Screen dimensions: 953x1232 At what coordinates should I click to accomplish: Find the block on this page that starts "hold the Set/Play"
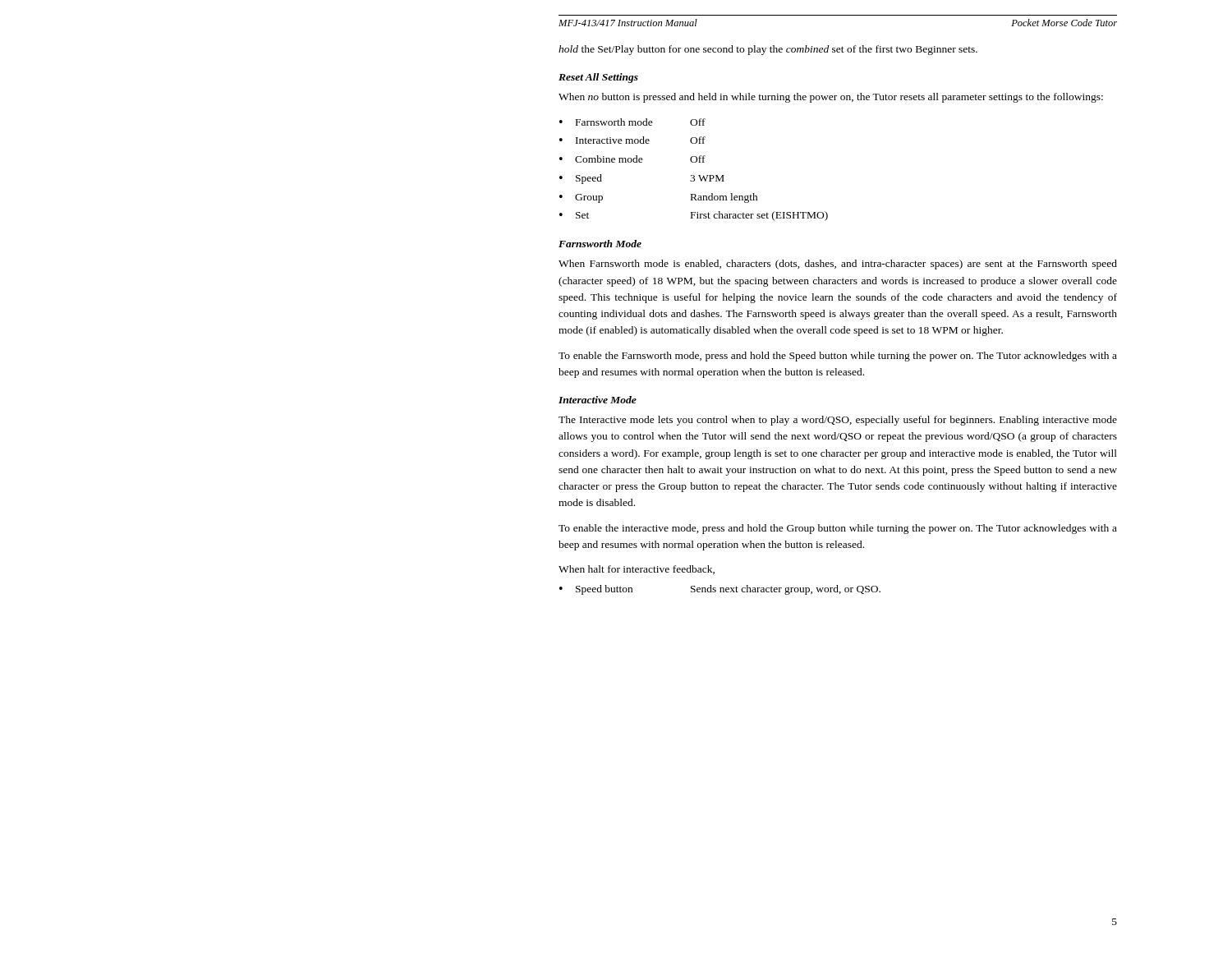tap(768, 49)
